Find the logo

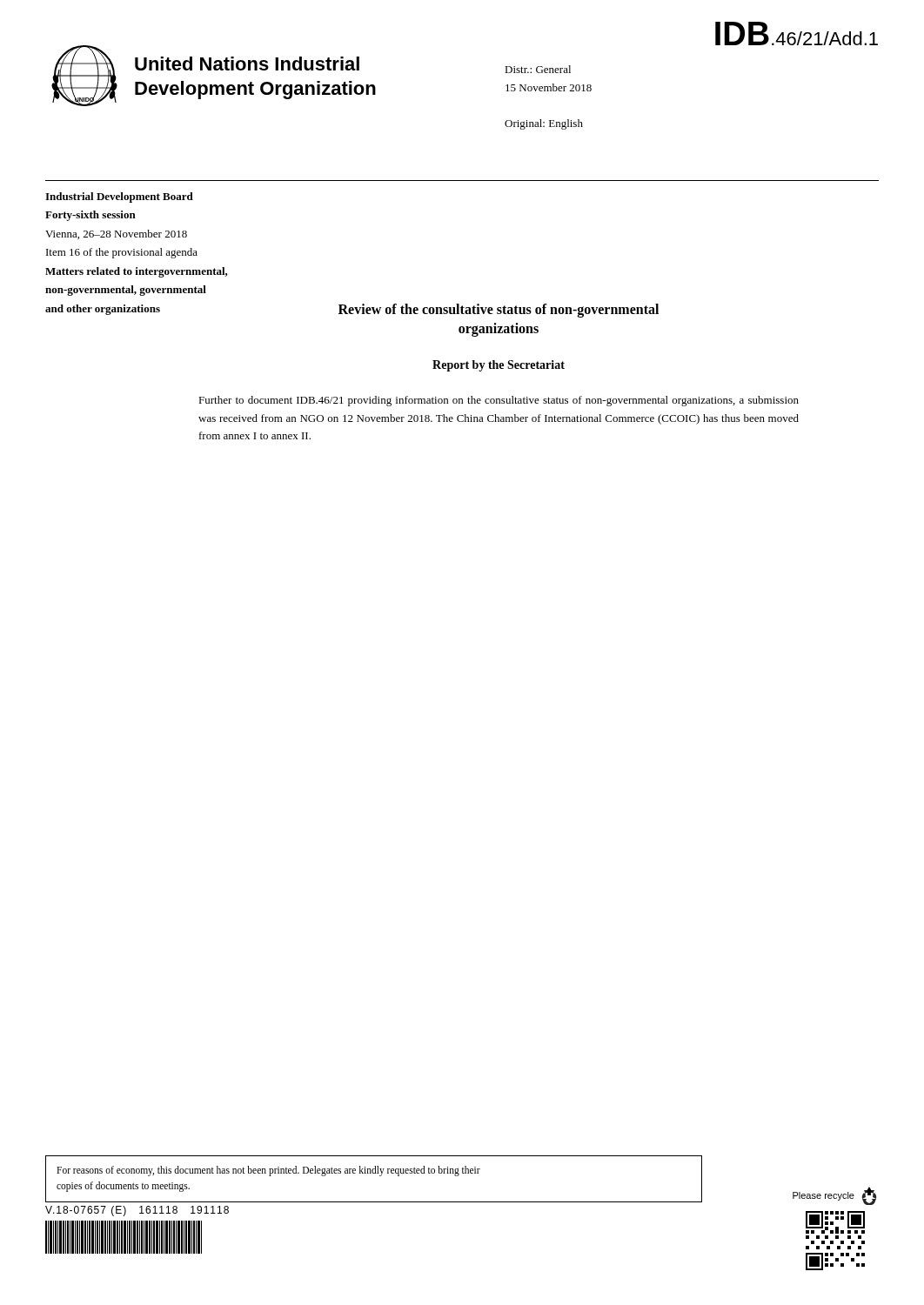pyautogui.click(x=215, y=76)
